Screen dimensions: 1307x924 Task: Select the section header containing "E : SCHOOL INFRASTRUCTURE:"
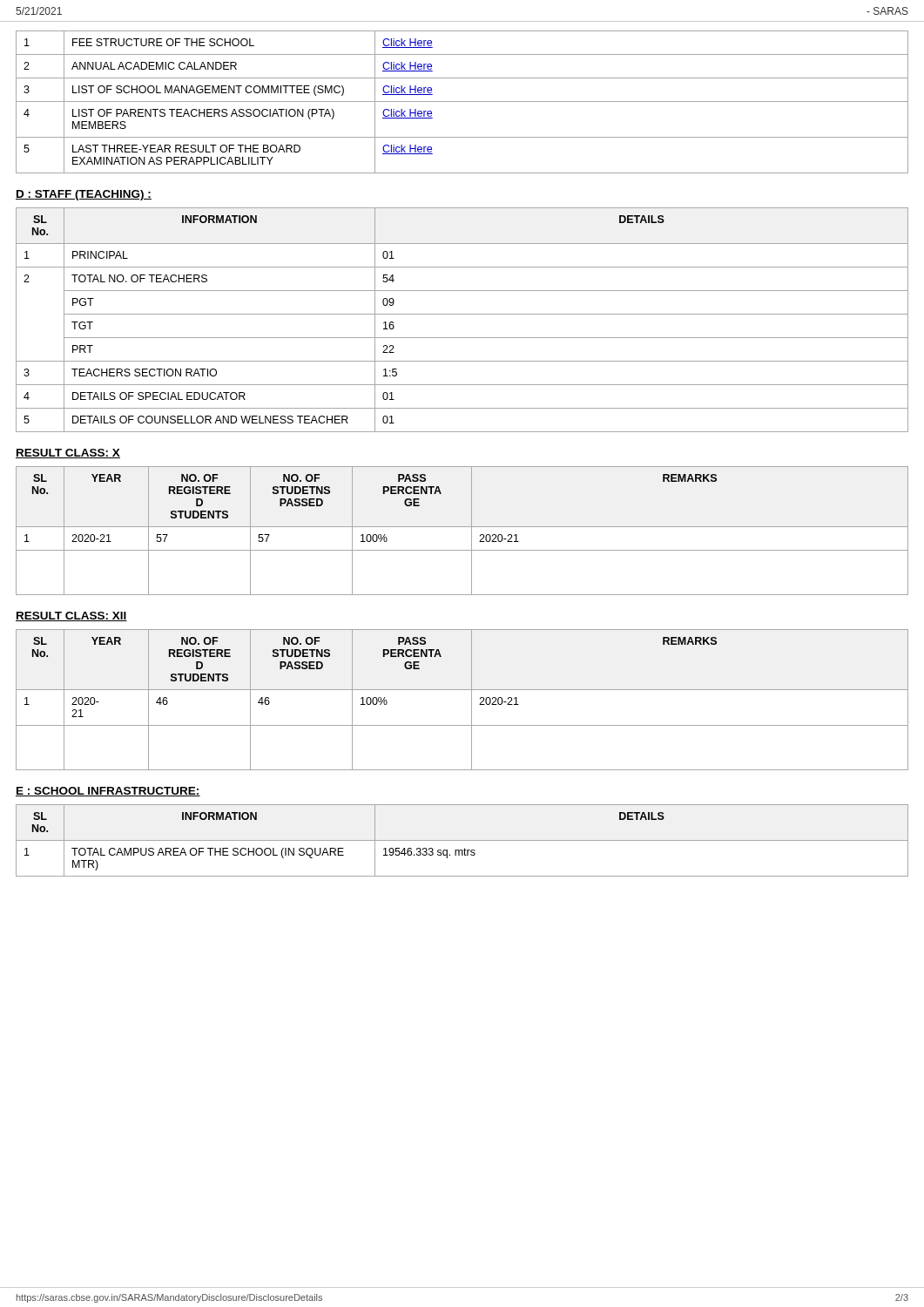point(108,791)
